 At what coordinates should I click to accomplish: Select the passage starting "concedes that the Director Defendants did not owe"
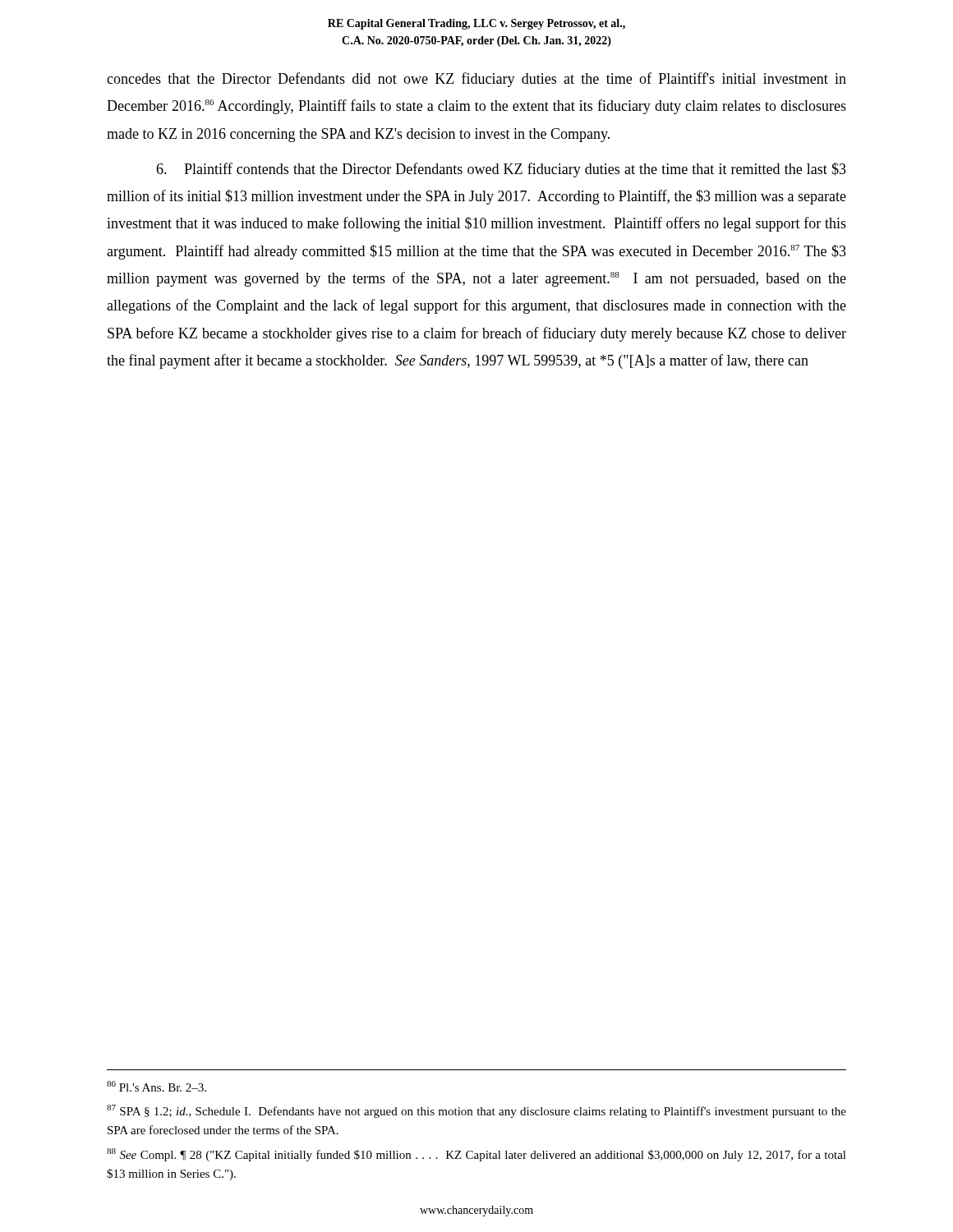[476, 106]
